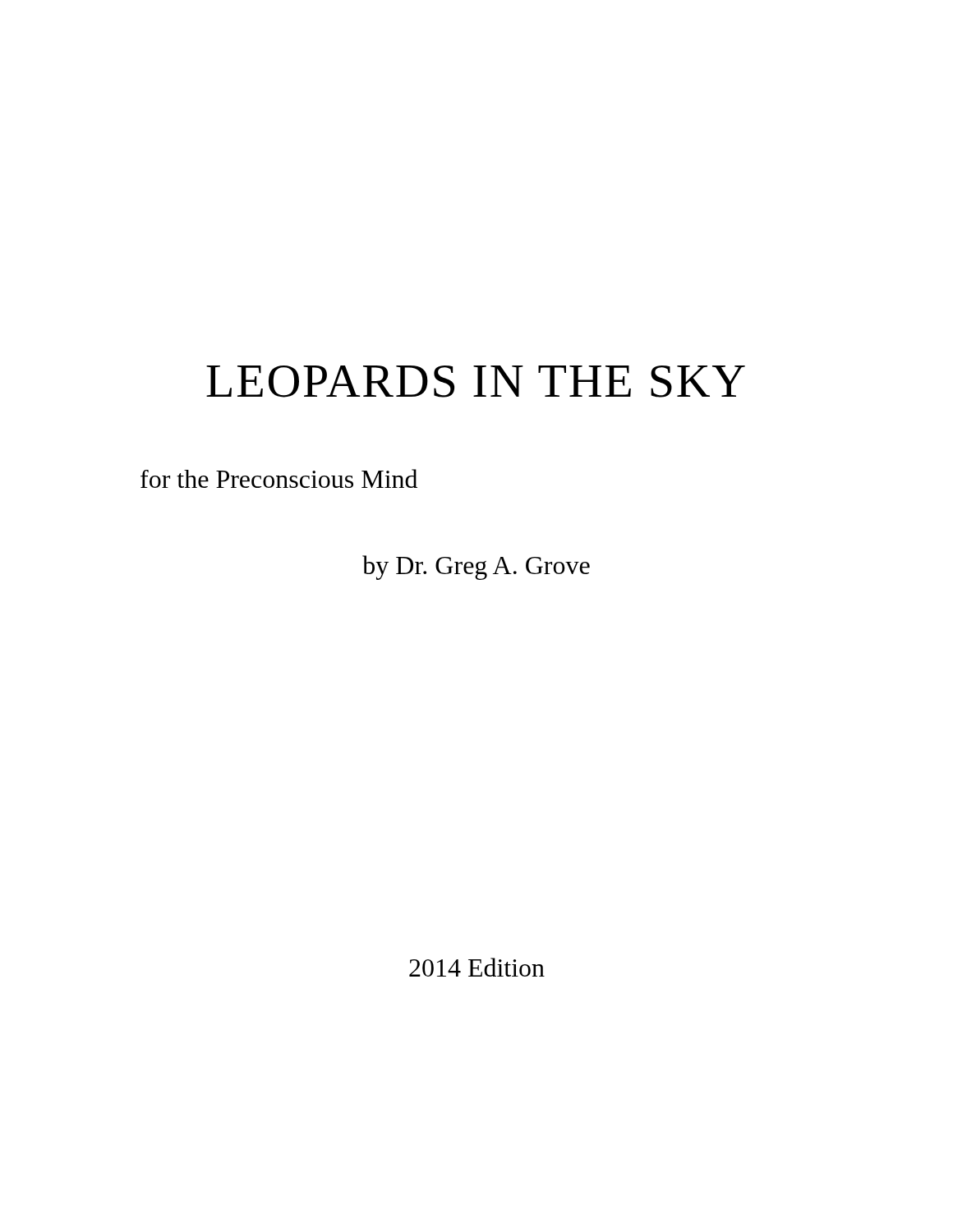Find the element starting "2014 Edition"
This screenshot has height=1232, width=953.
(x=476, y=968)
